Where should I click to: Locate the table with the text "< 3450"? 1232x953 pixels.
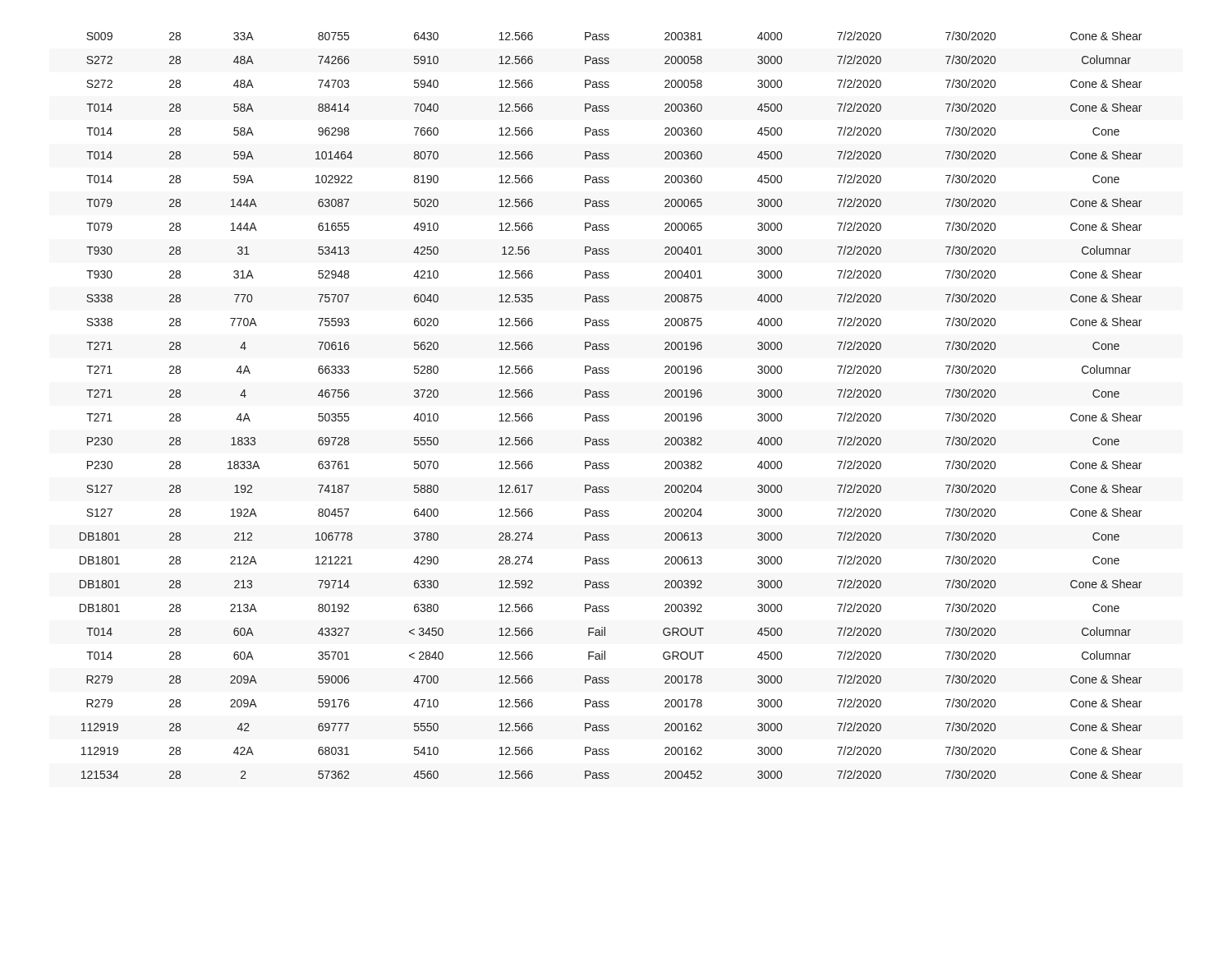coord(616,406)
